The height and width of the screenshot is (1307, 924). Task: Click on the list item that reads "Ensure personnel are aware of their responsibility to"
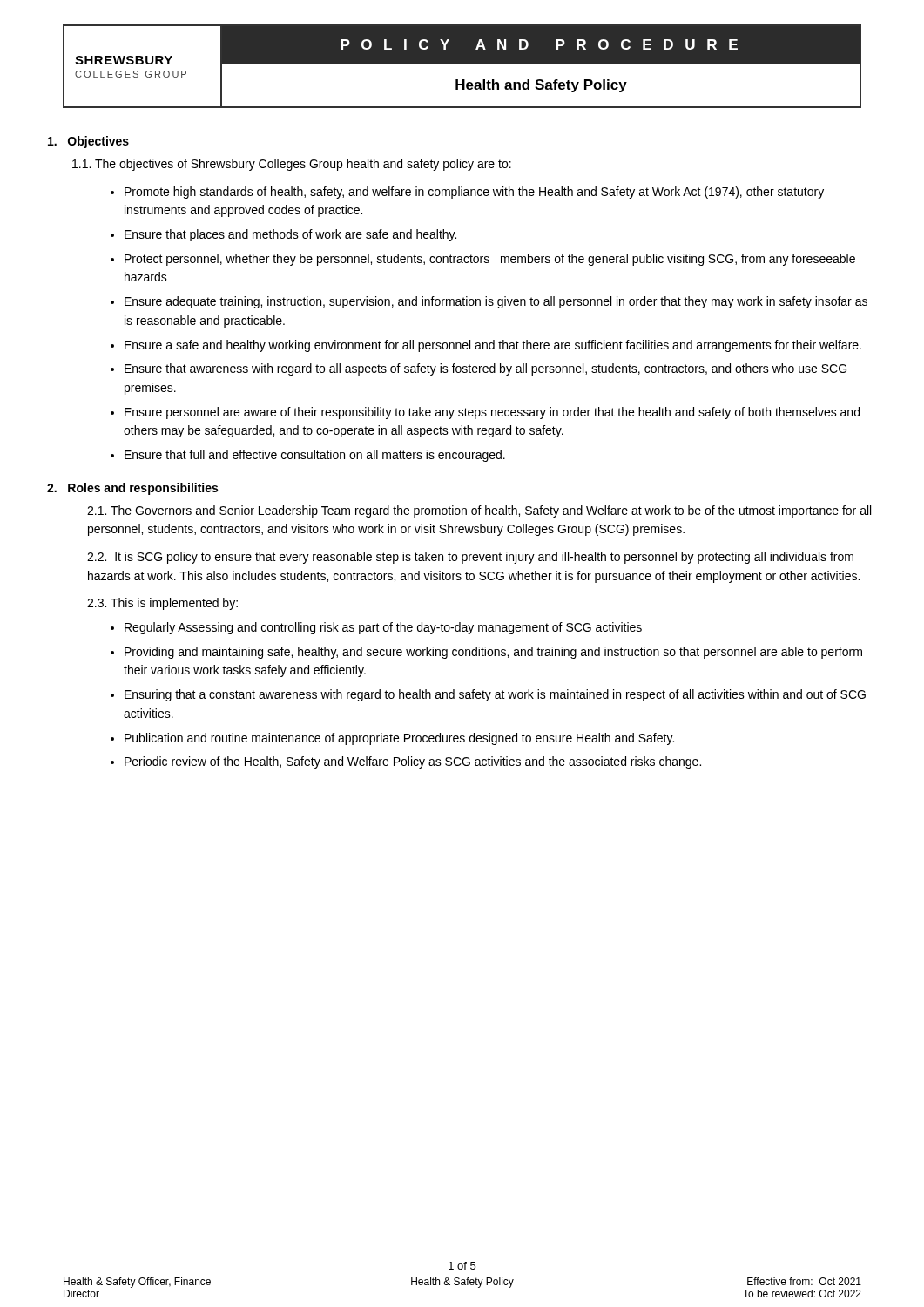[492, 421]
